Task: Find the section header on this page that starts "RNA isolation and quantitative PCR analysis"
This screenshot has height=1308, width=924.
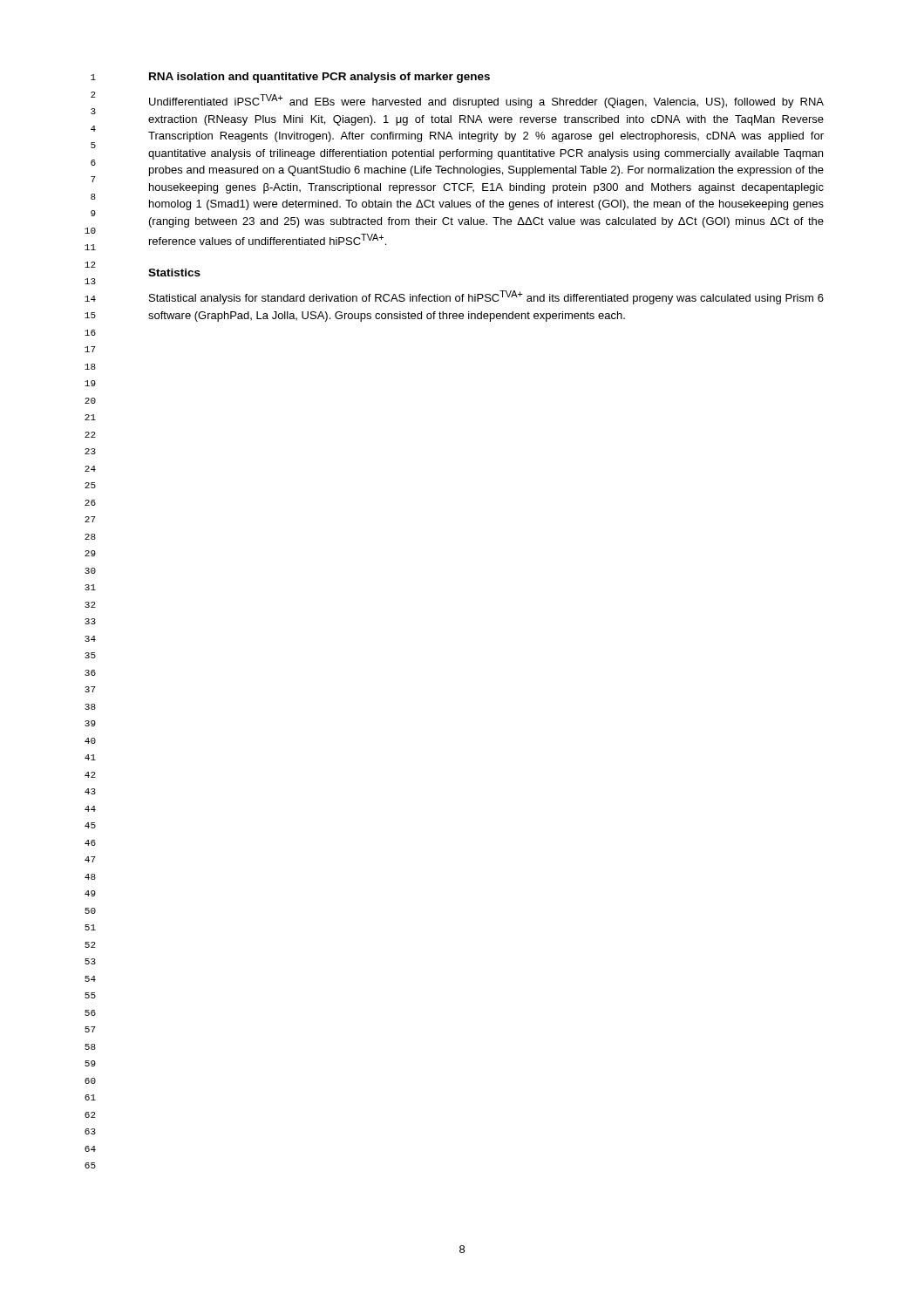Action: pyautogui.click(x=486, y=76)
